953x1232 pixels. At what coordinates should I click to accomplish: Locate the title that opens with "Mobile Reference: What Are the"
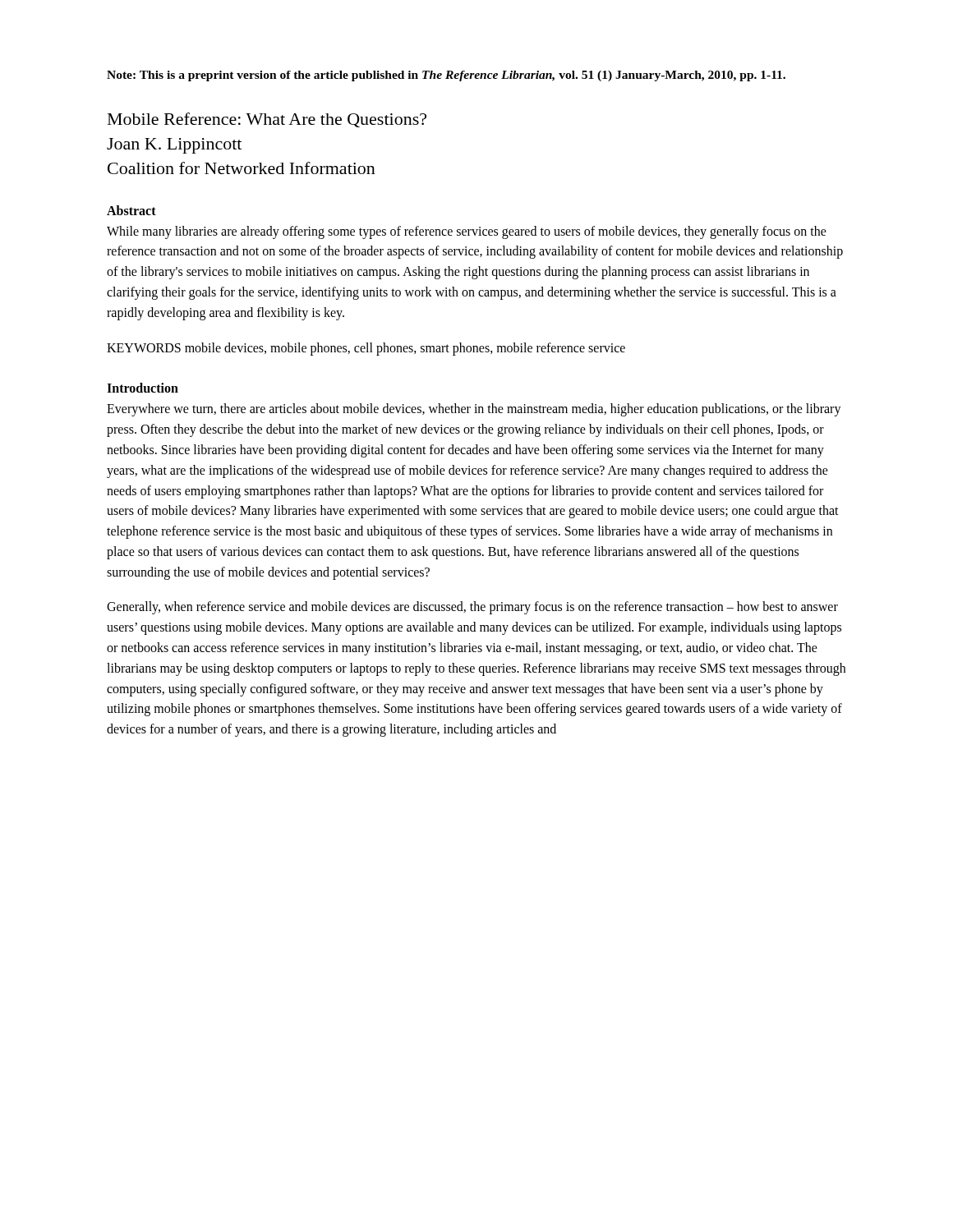[267, 120]
